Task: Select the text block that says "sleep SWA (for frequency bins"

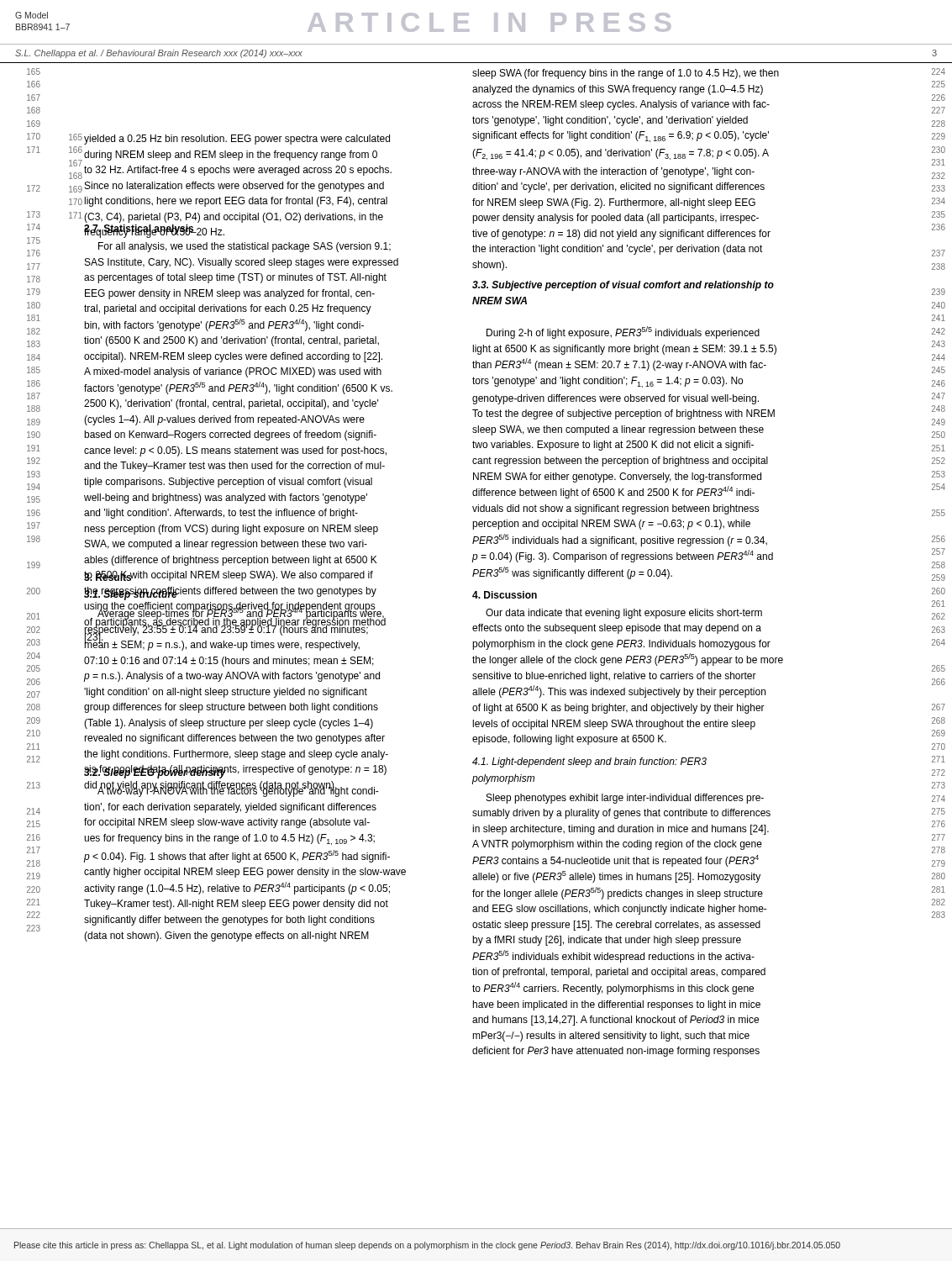Action: [x=704, y=562]
